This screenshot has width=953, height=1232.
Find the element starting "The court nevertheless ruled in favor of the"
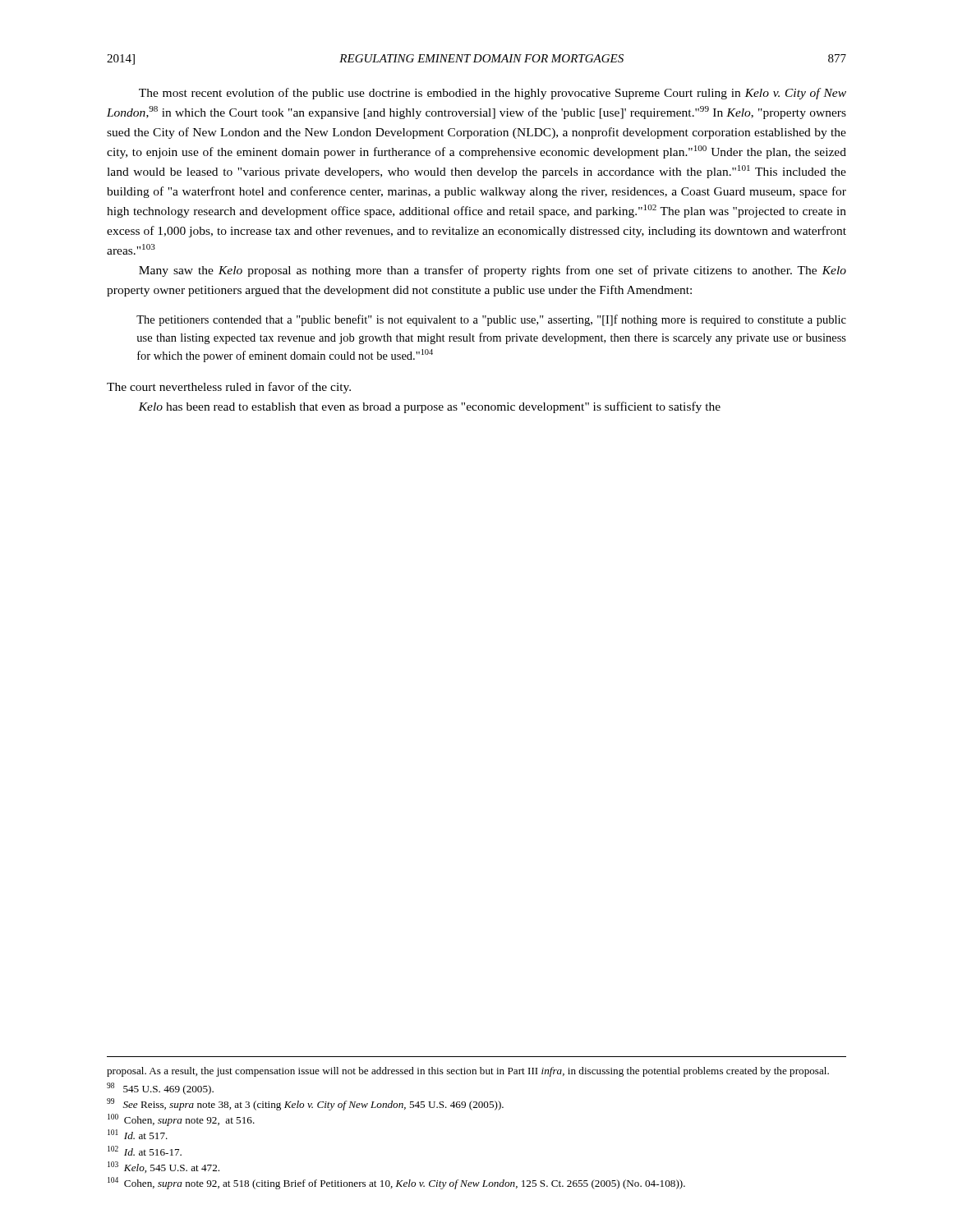click(x=229, y=386)
